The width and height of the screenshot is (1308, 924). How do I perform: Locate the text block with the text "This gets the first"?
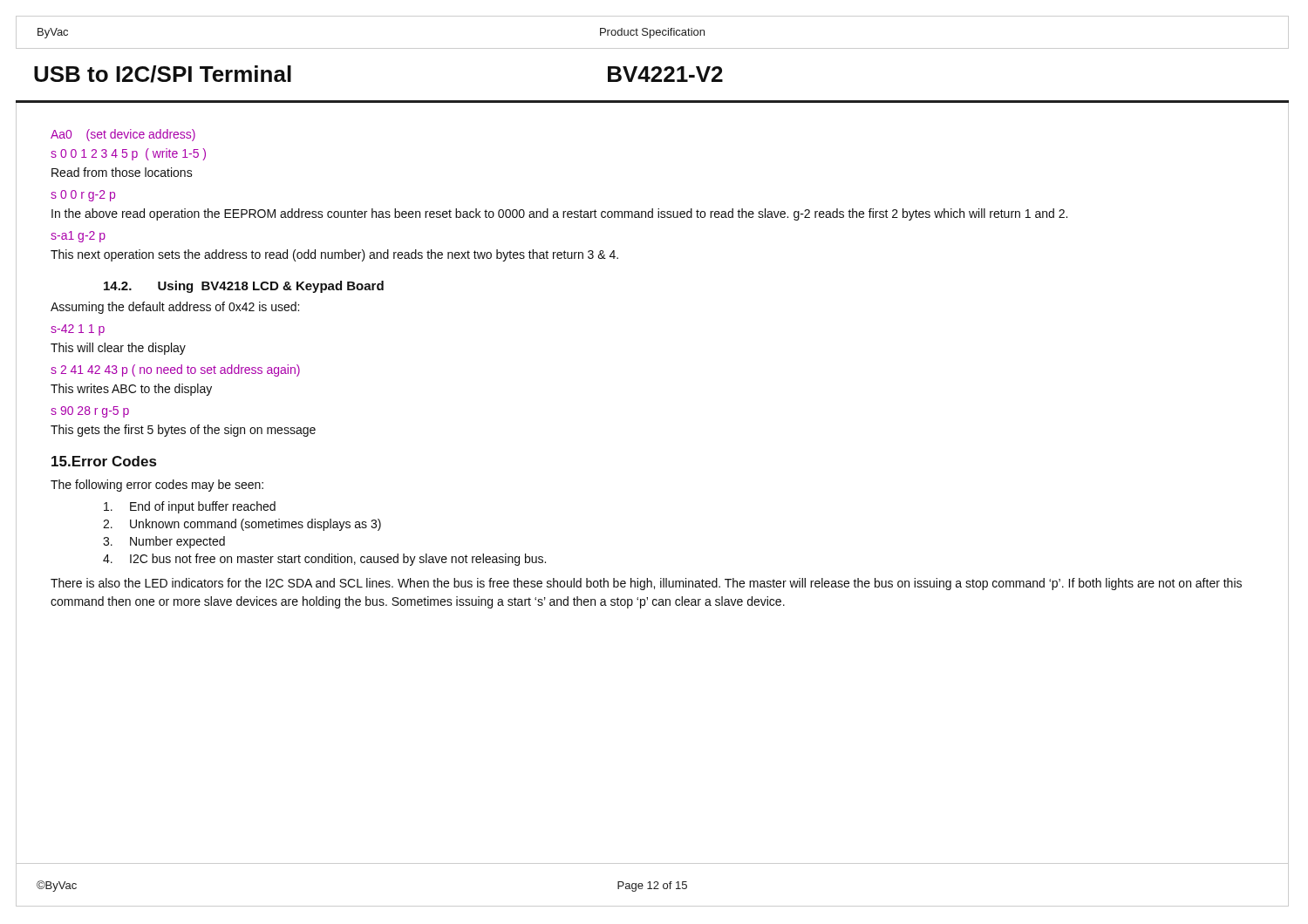click(183, 430)
